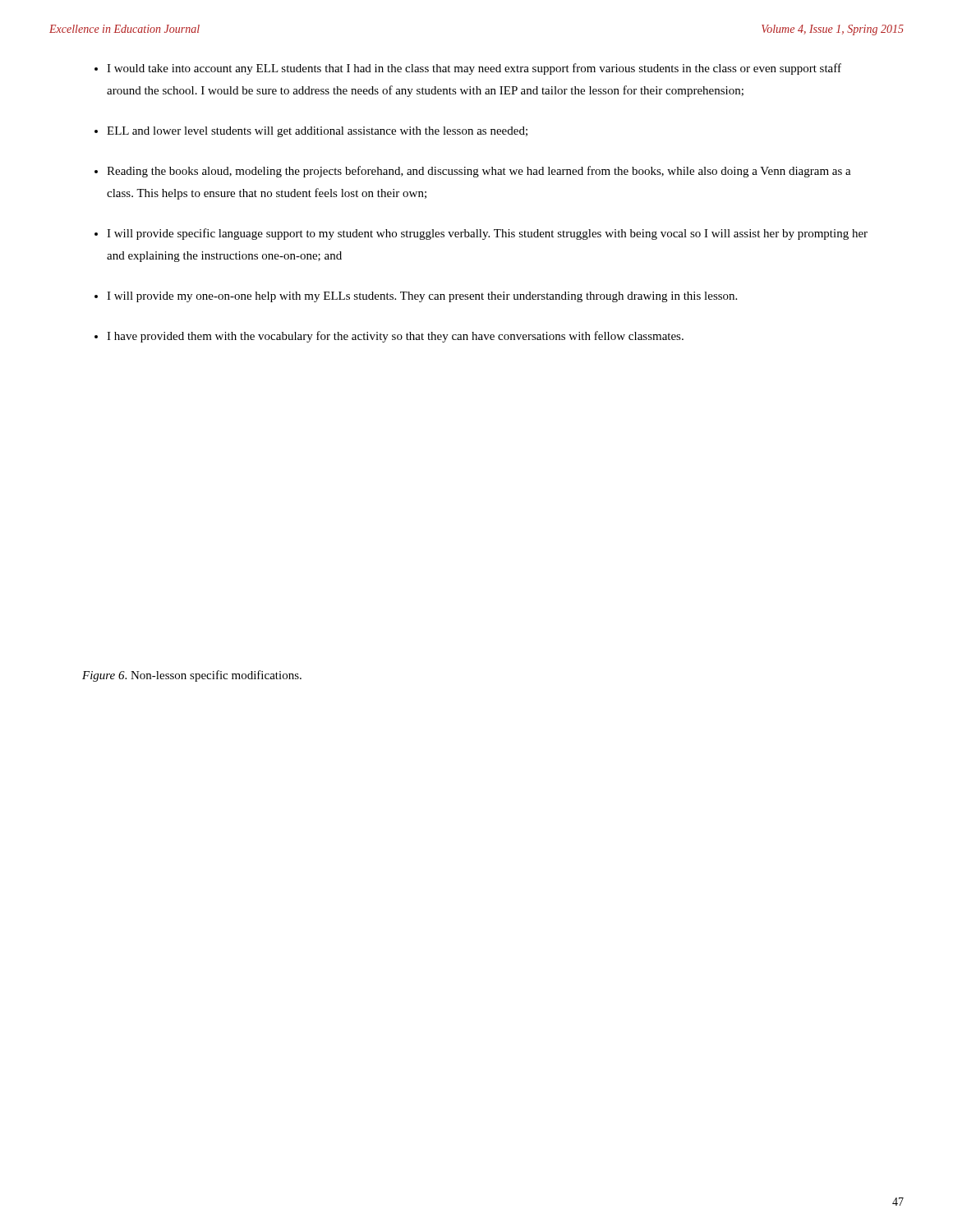
Task: Select the block starting "ELL and lower level students"
Action: coord(489,131)
